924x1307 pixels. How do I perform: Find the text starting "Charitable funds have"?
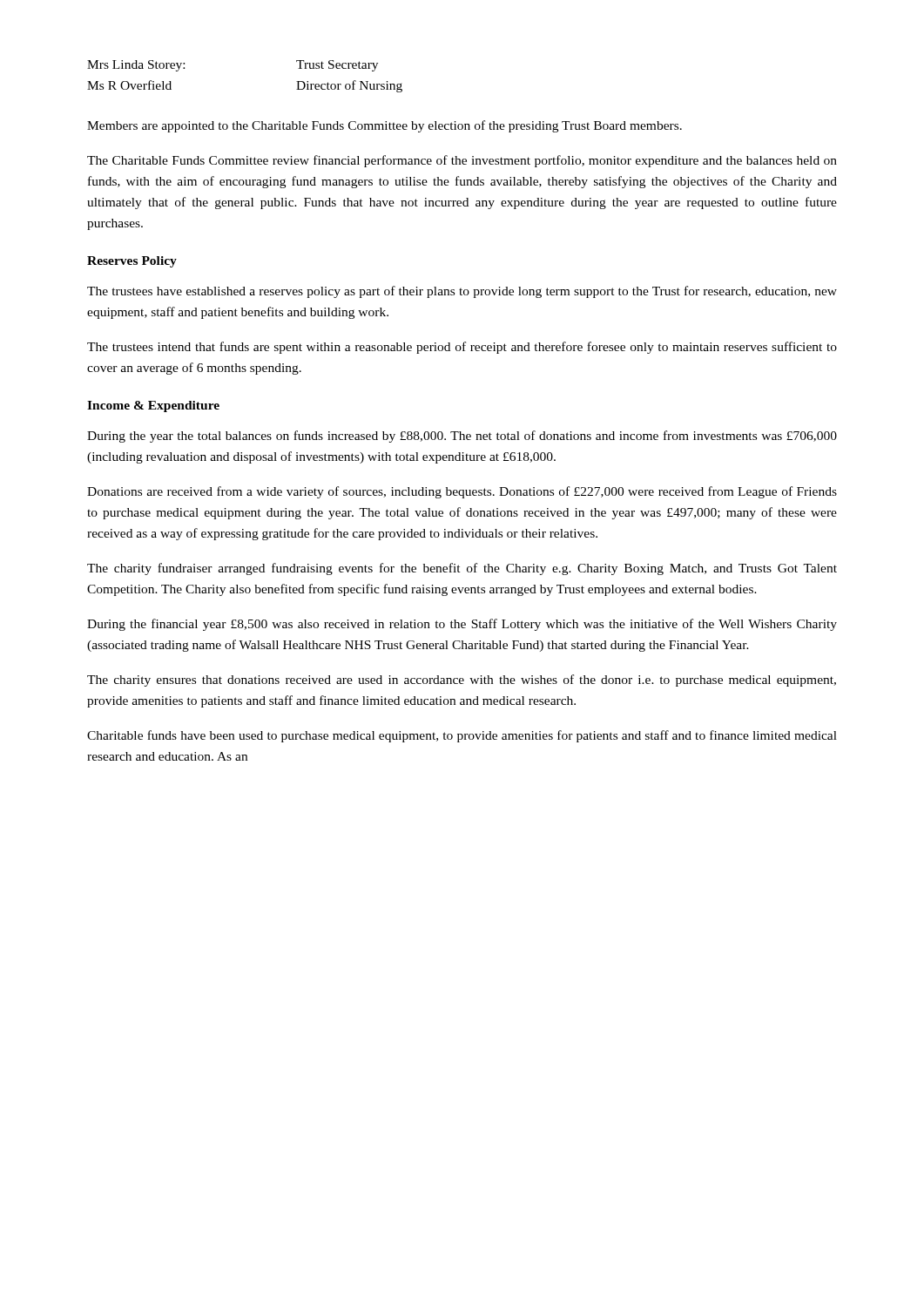pyautogui.click(x=462, y=746)
